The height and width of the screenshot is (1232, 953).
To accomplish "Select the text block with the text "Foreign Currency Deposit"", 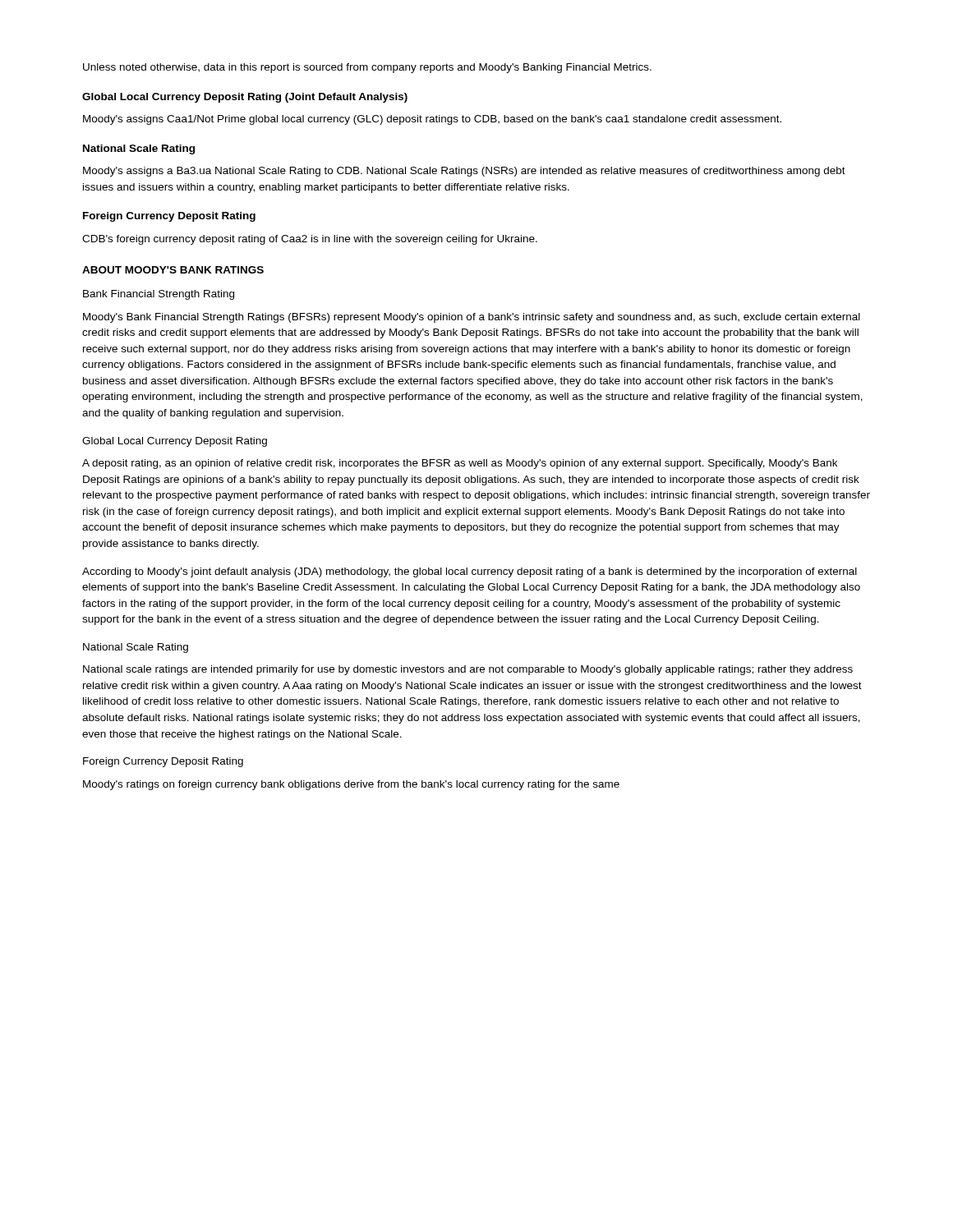I will click(x=163, y=761).
